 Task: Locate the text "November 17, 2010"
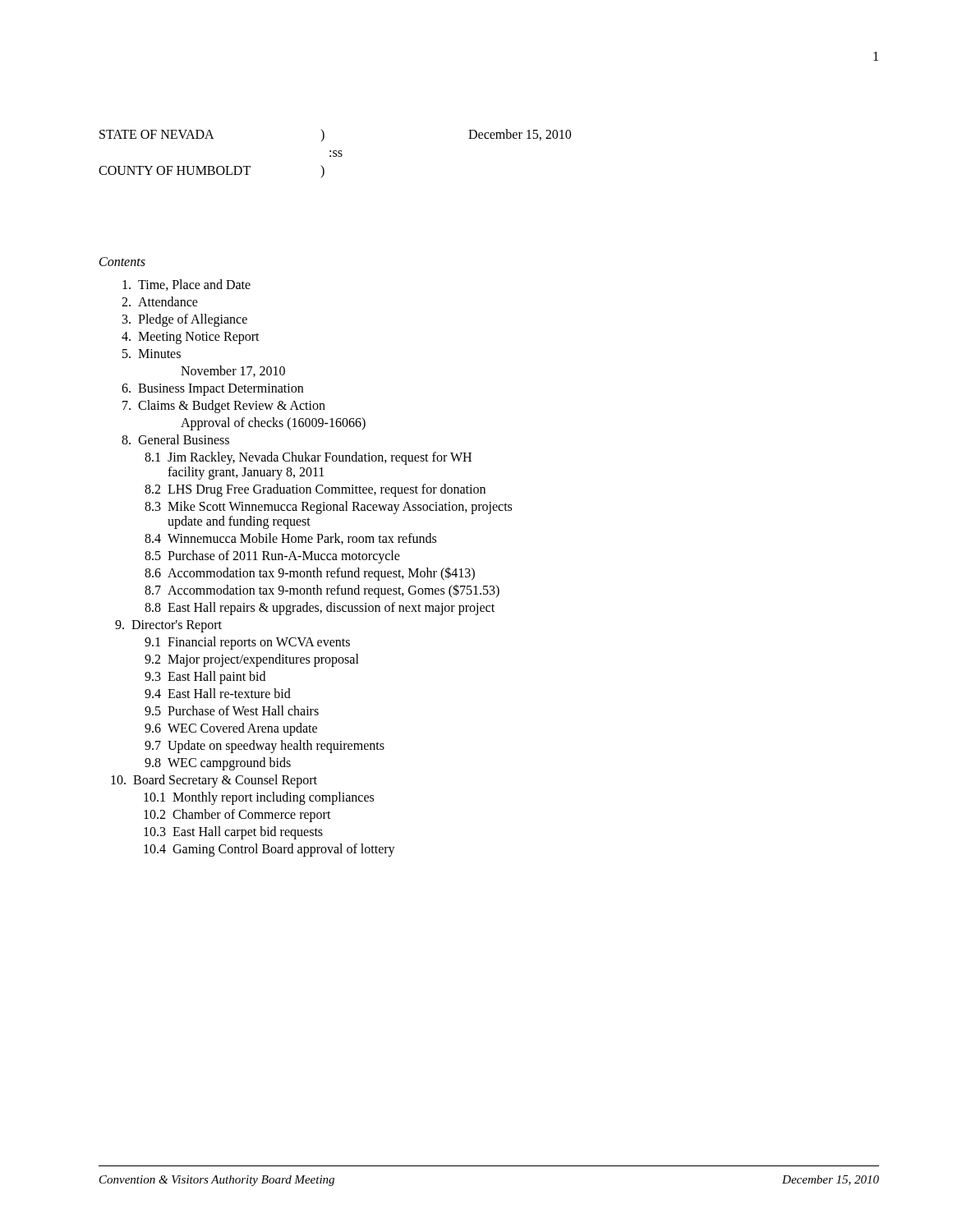[233, 371]
